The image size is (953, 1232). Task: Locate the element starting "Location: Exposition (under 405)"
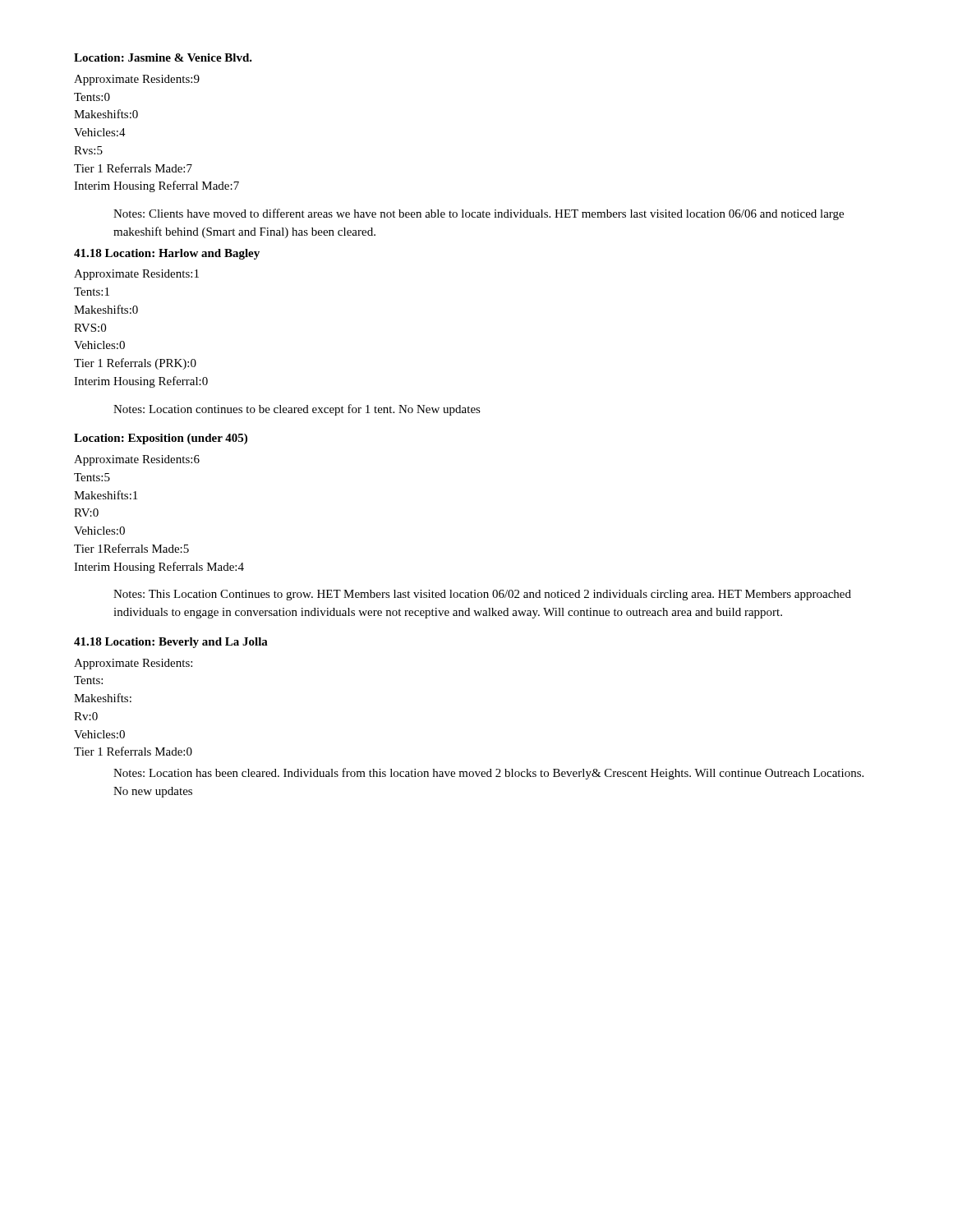pyautogui.click(x=161, y=438)
